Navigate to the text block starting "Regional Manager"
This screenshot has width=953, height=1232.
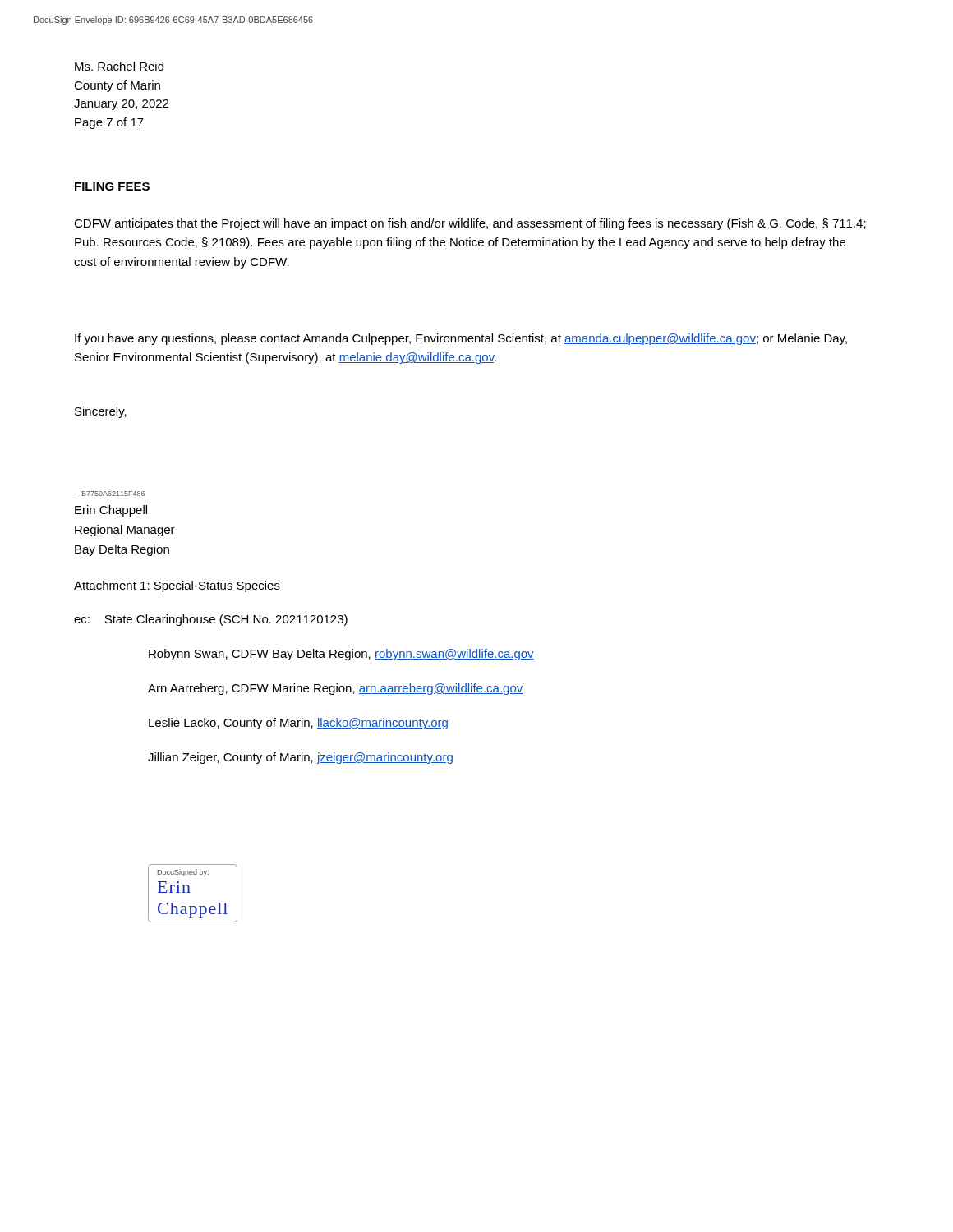(124, 529)
